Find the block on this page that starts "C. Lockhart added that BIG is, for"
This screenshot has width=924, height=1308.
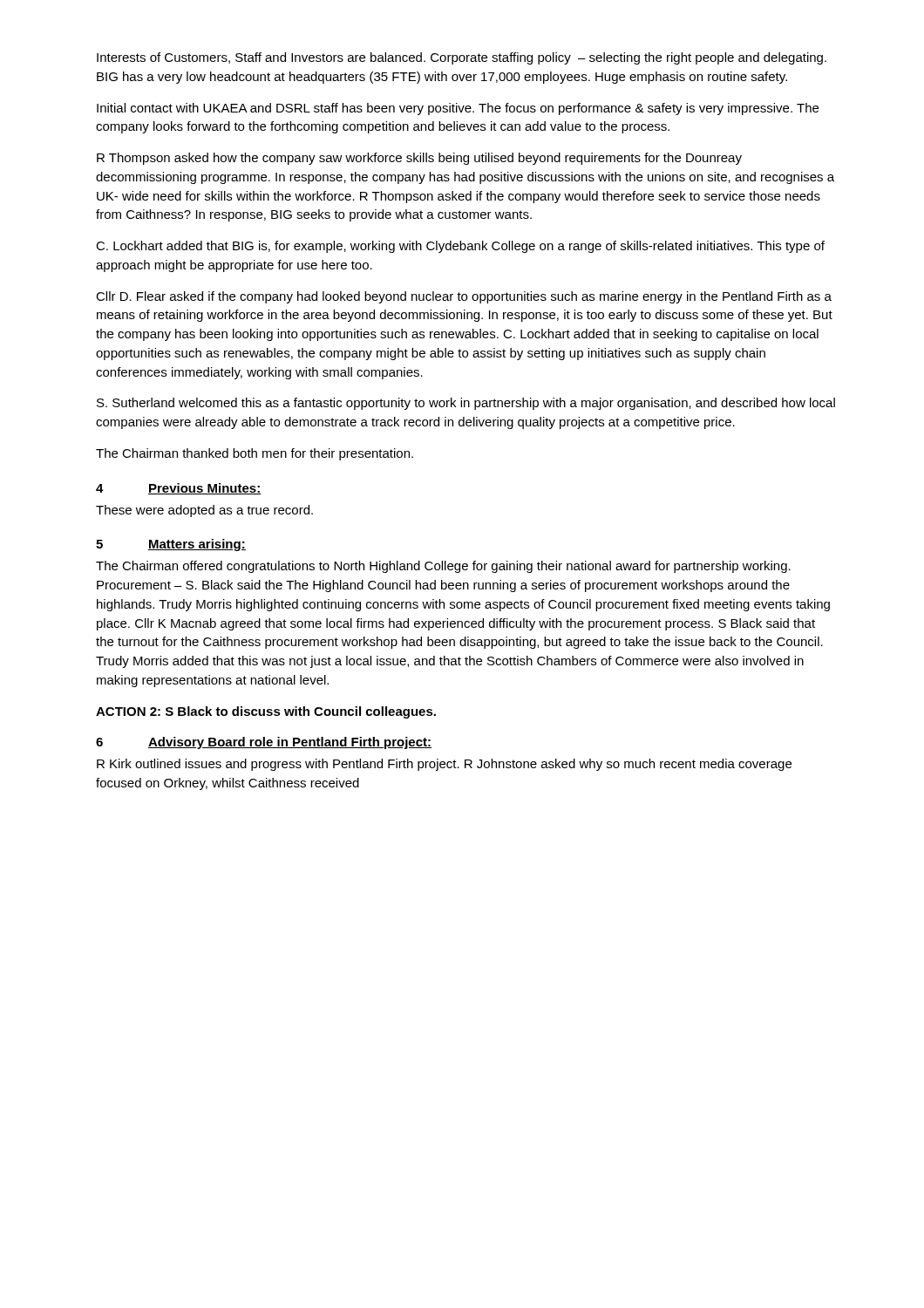460,255
